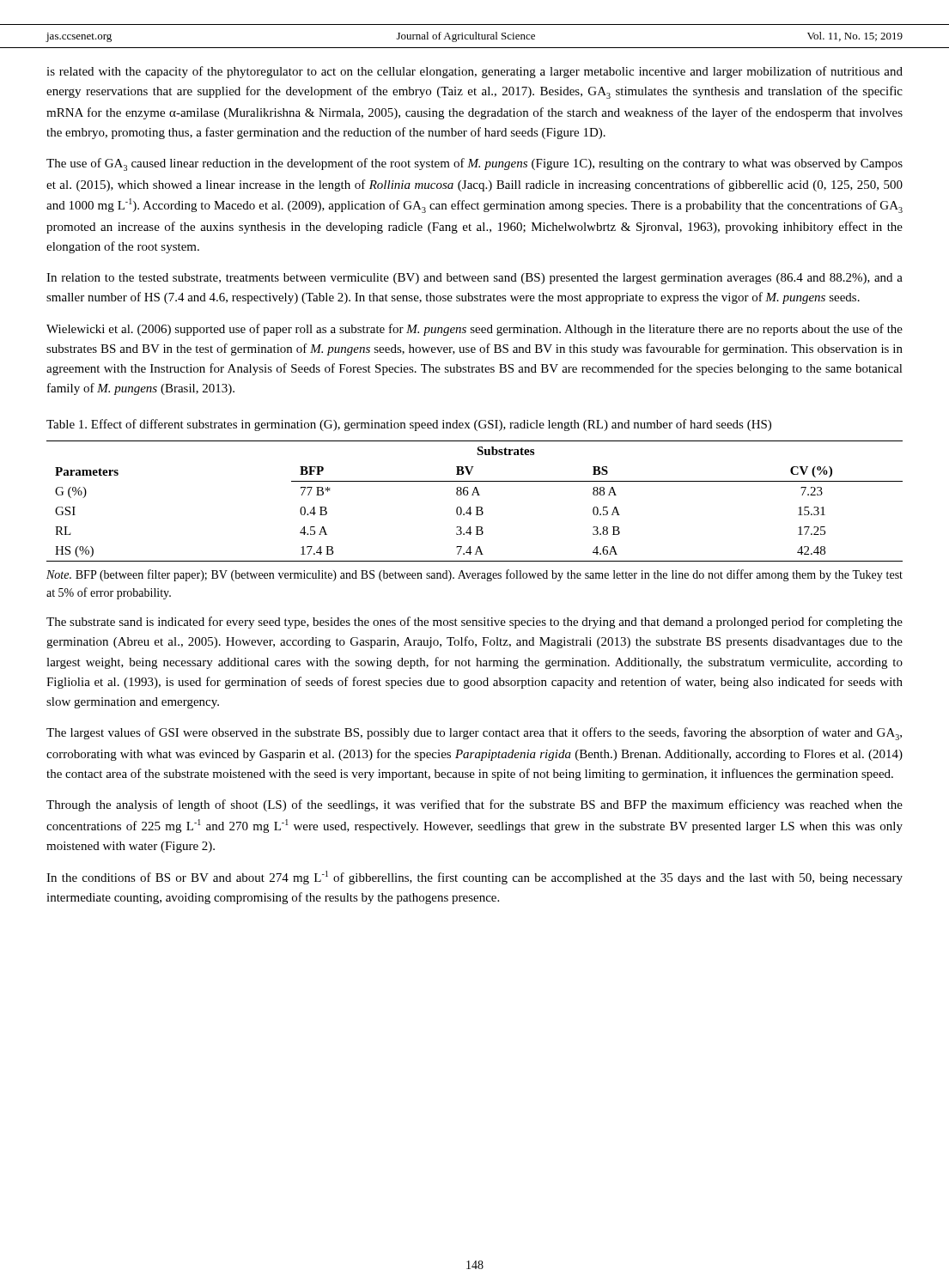The height and width of the screenshot is (1288, 949).
Task: Click the footnote
Action: pyautogui.click(x=474, y=584)
